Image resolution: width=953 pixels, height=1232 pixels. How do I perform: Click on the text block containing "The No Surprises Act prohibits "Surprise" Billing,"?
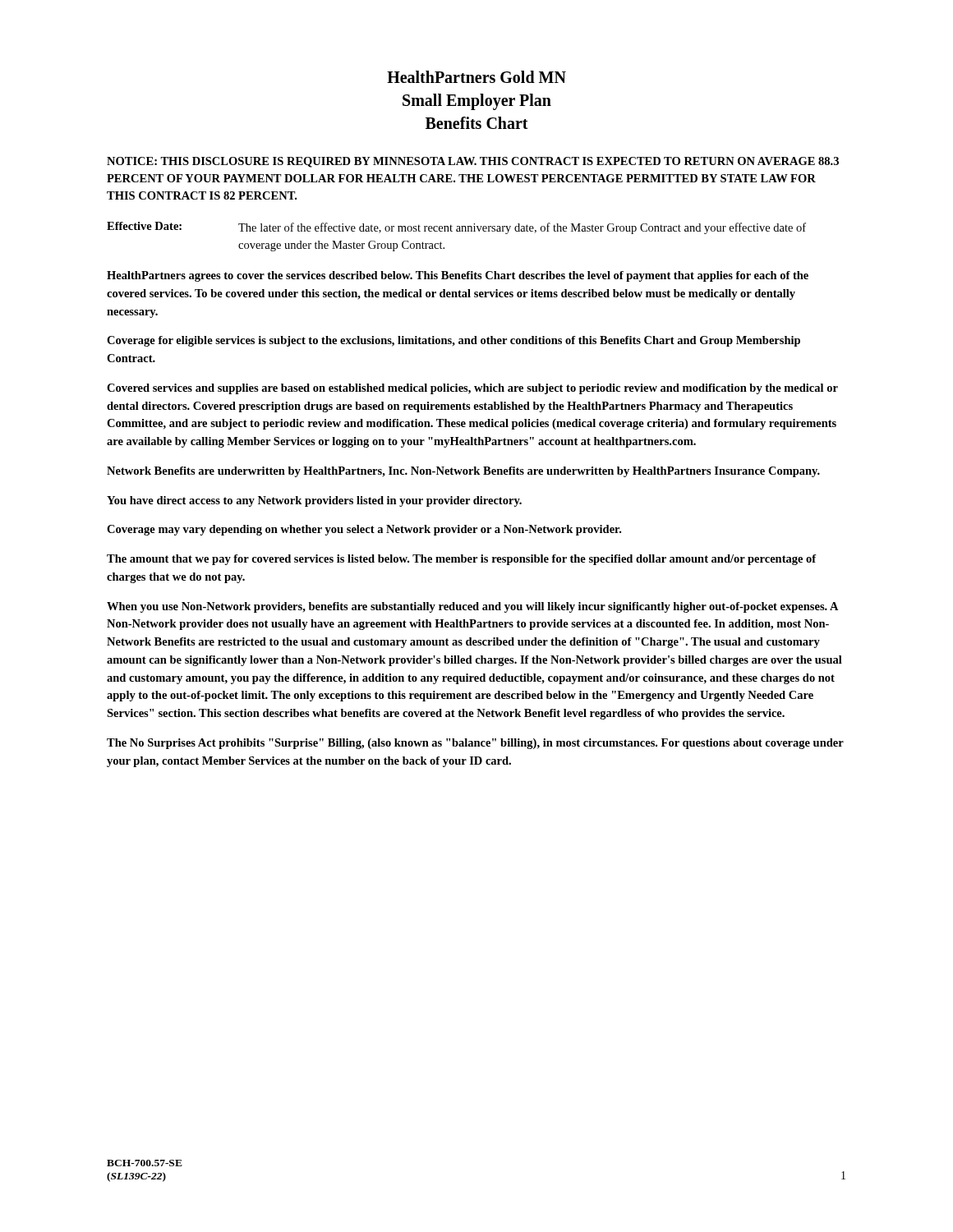475,751
